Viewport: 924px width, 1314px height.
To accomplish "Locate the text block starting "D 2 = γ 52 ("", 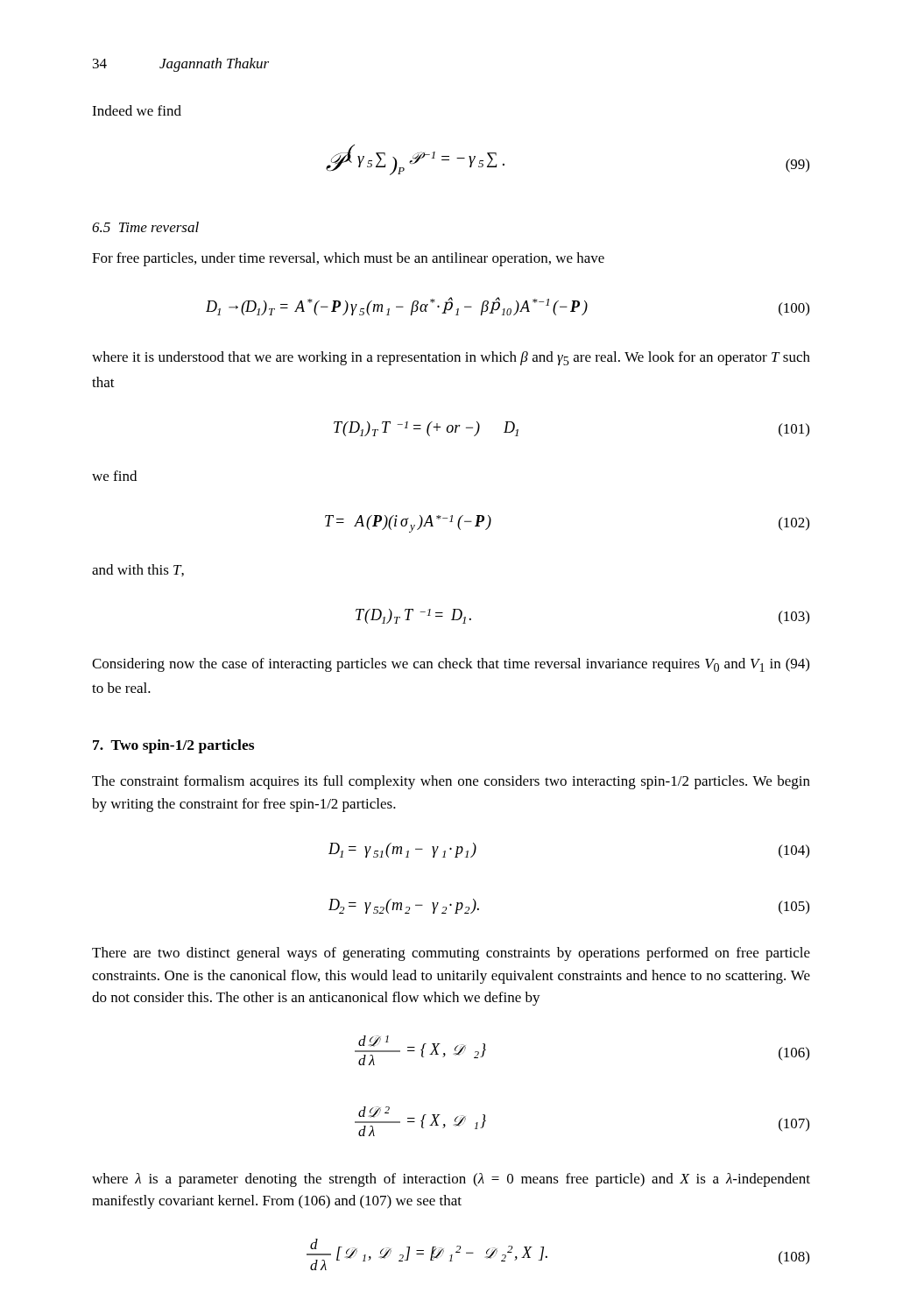I will point(407,907).
